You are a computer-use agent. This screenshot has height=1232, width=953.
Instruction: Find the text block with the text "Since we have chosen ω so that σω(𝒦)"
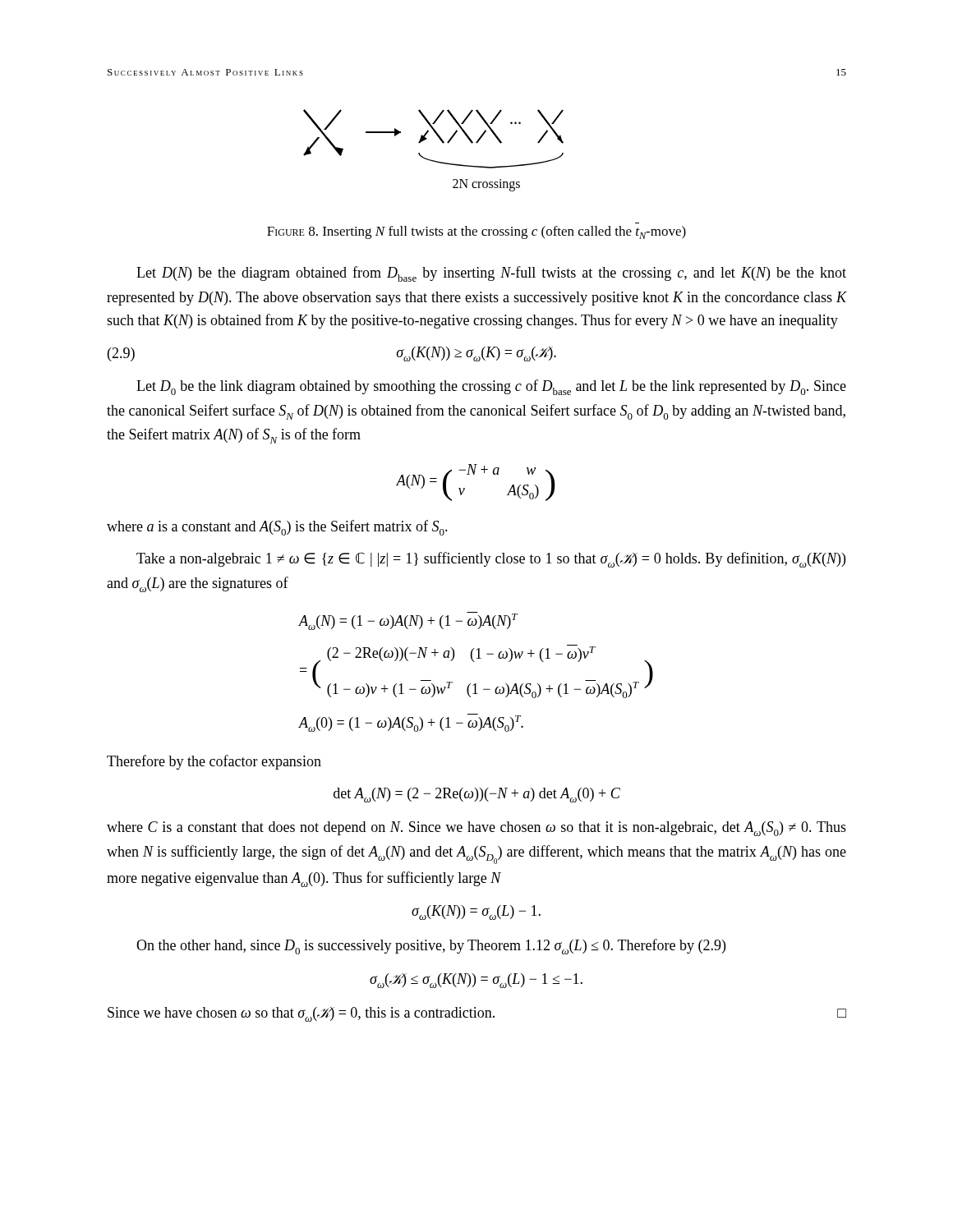coord(476,1014)
